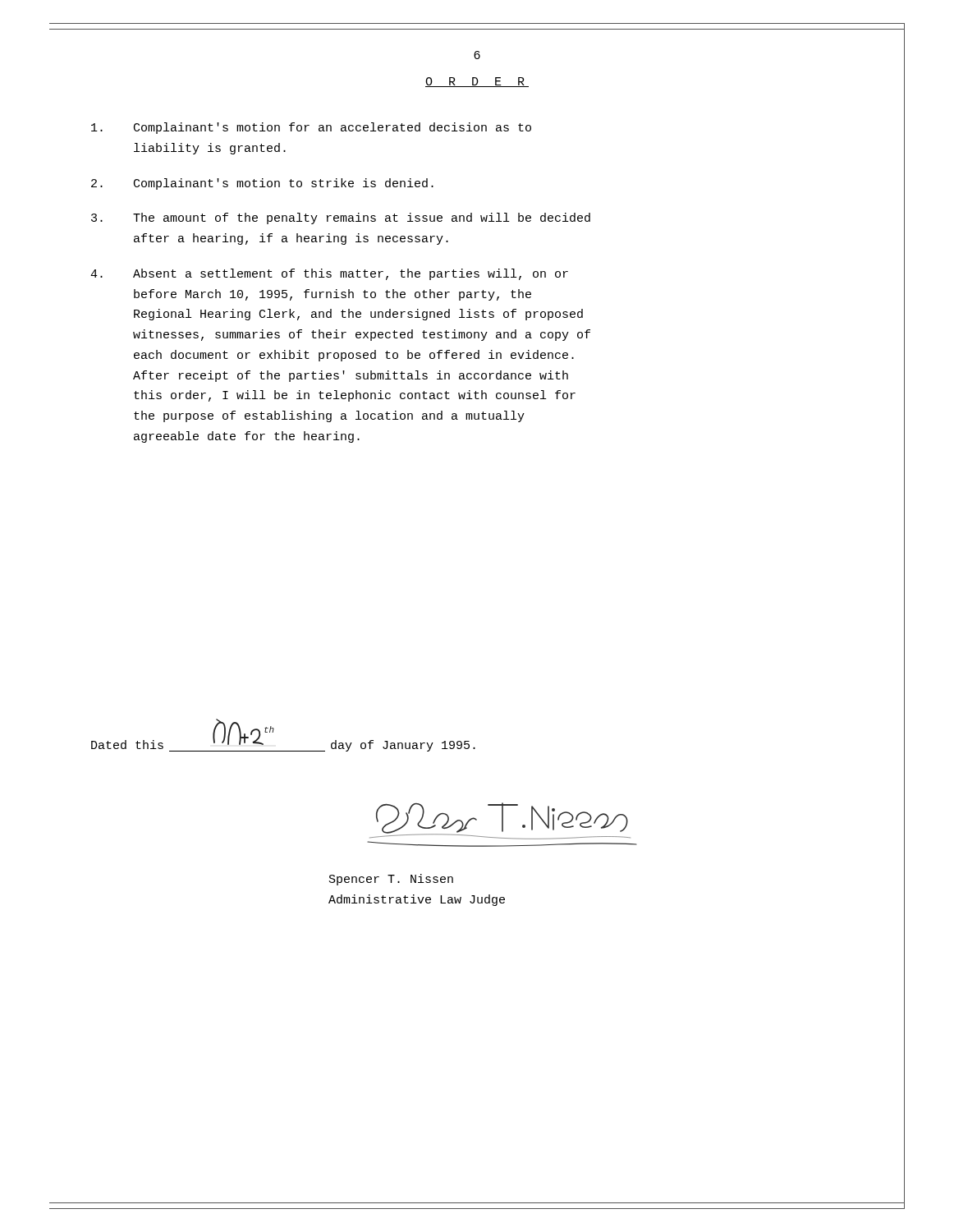Viewport: 954px width, 1232px height.
Task: Where is the passage that starts "4. Absent a settlement of this matter,"?
Action: point(341,357)
